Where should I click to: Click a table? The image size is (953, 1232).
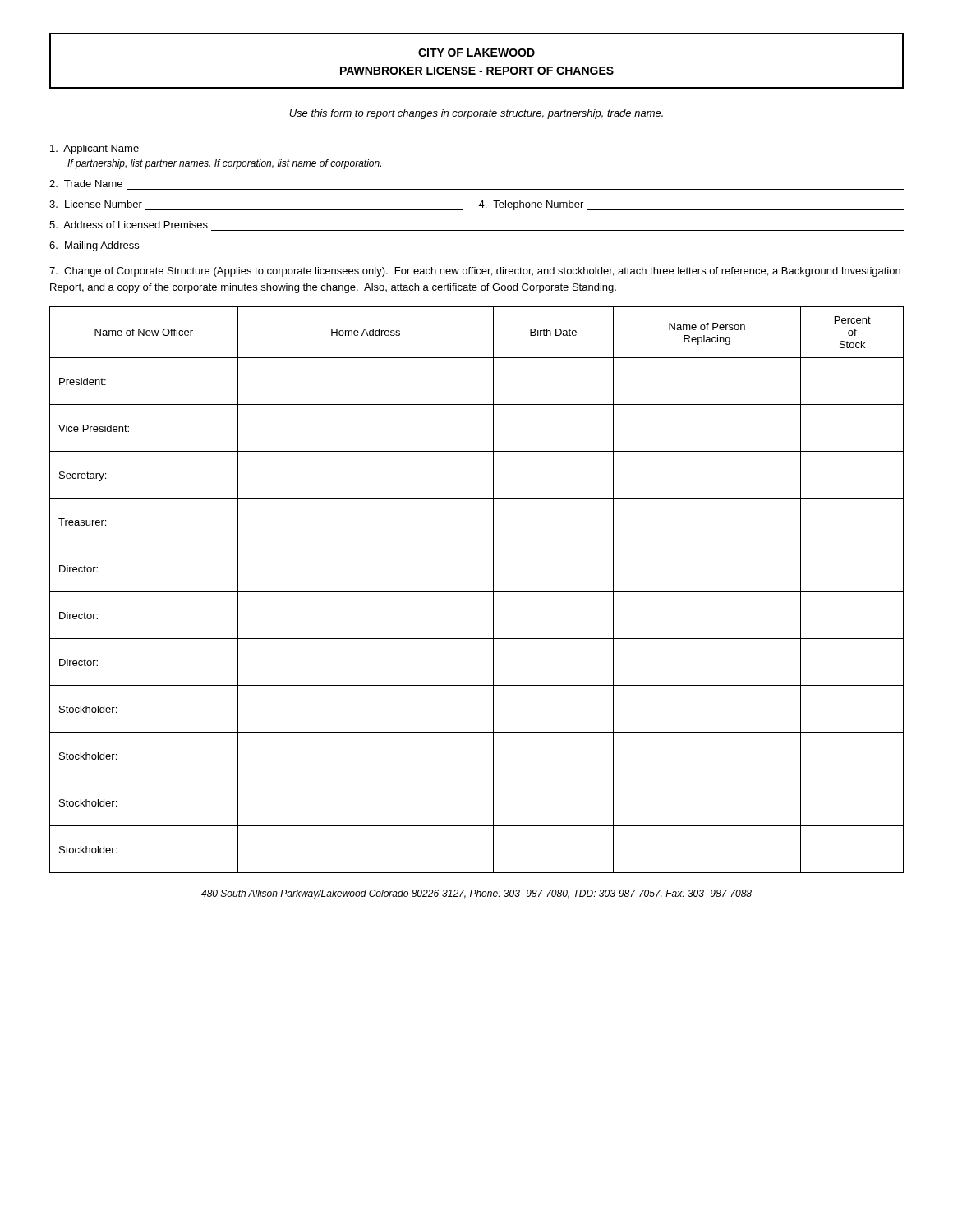476,590
